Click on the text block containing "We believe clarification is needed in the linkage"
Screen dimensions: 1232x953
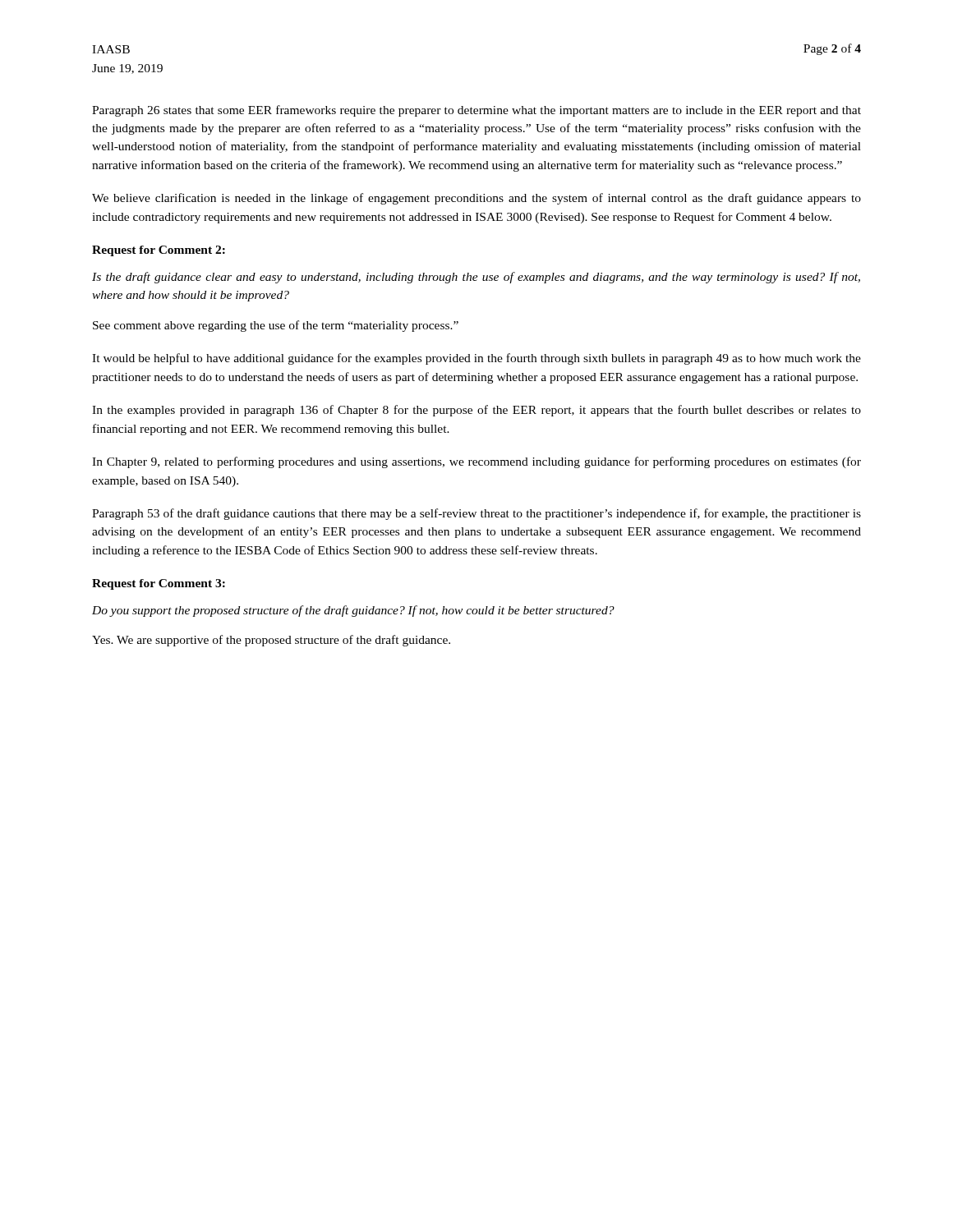[x=476, y=207]
